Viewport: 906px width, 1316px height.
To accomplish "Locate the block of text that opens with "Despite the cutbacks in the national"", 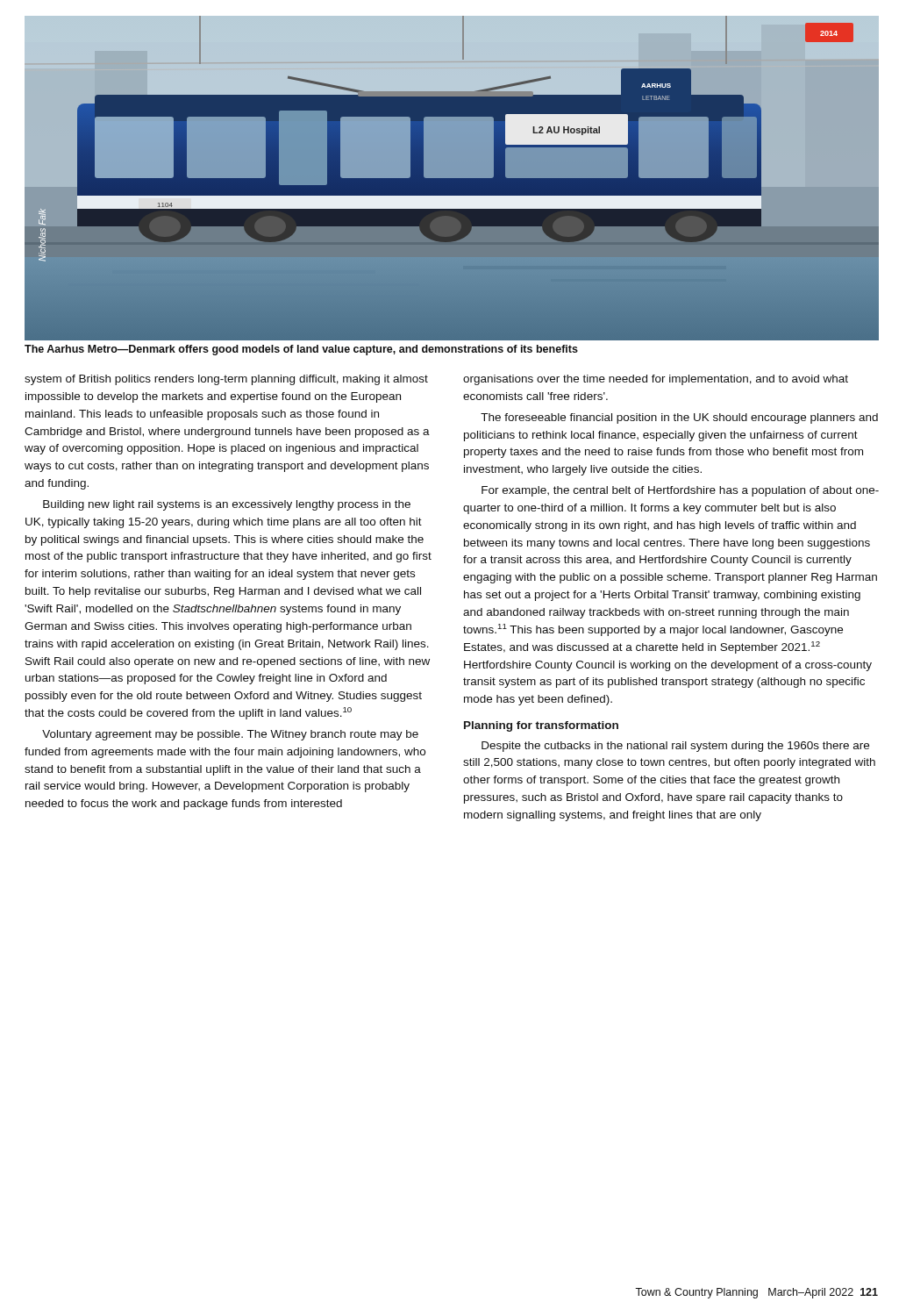I will coord(671,780).
